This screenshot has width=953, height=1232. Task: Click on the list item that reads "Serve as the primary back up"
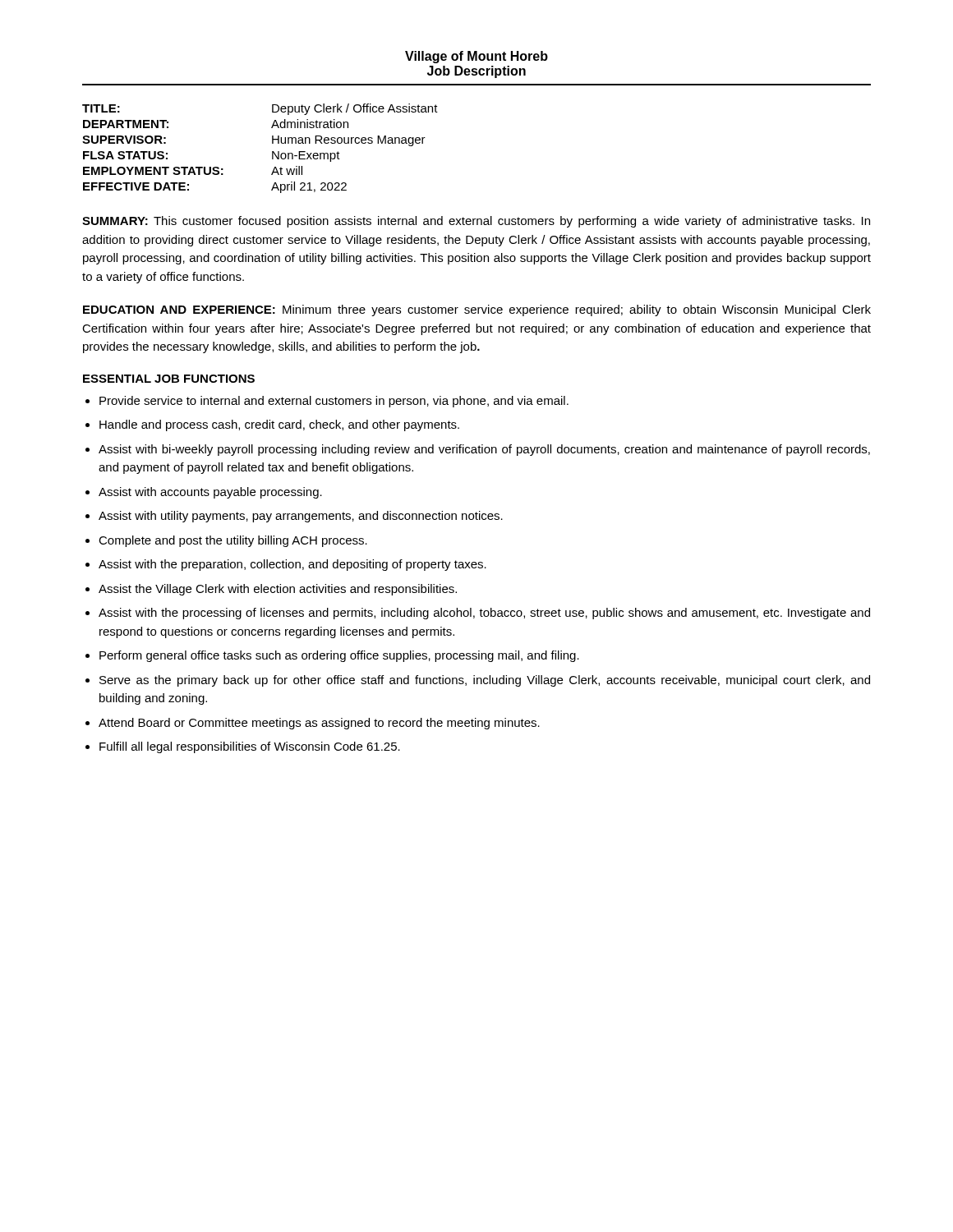click(x=485, y=689)
